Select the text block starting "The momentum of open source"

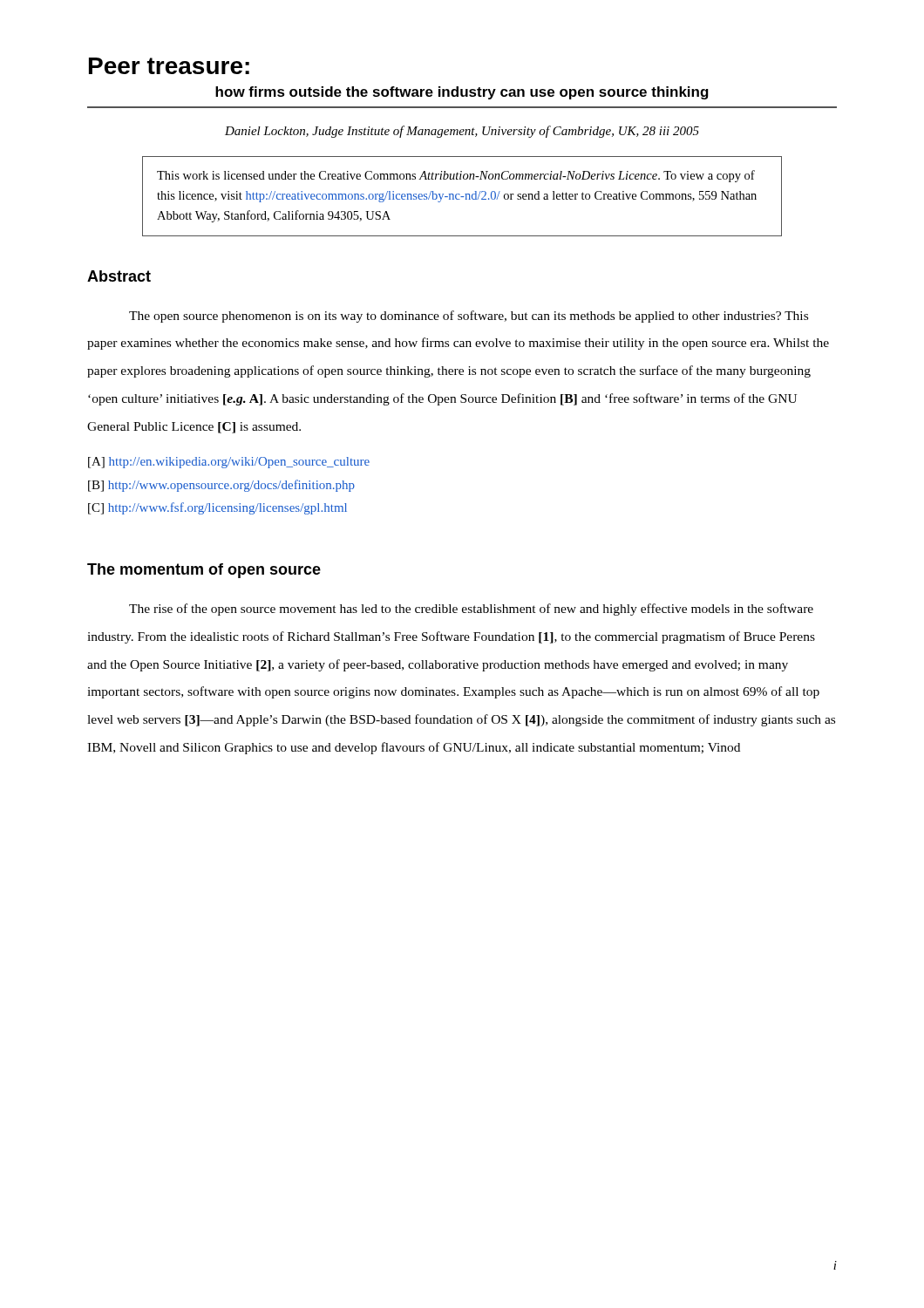[x=204, y=570]
